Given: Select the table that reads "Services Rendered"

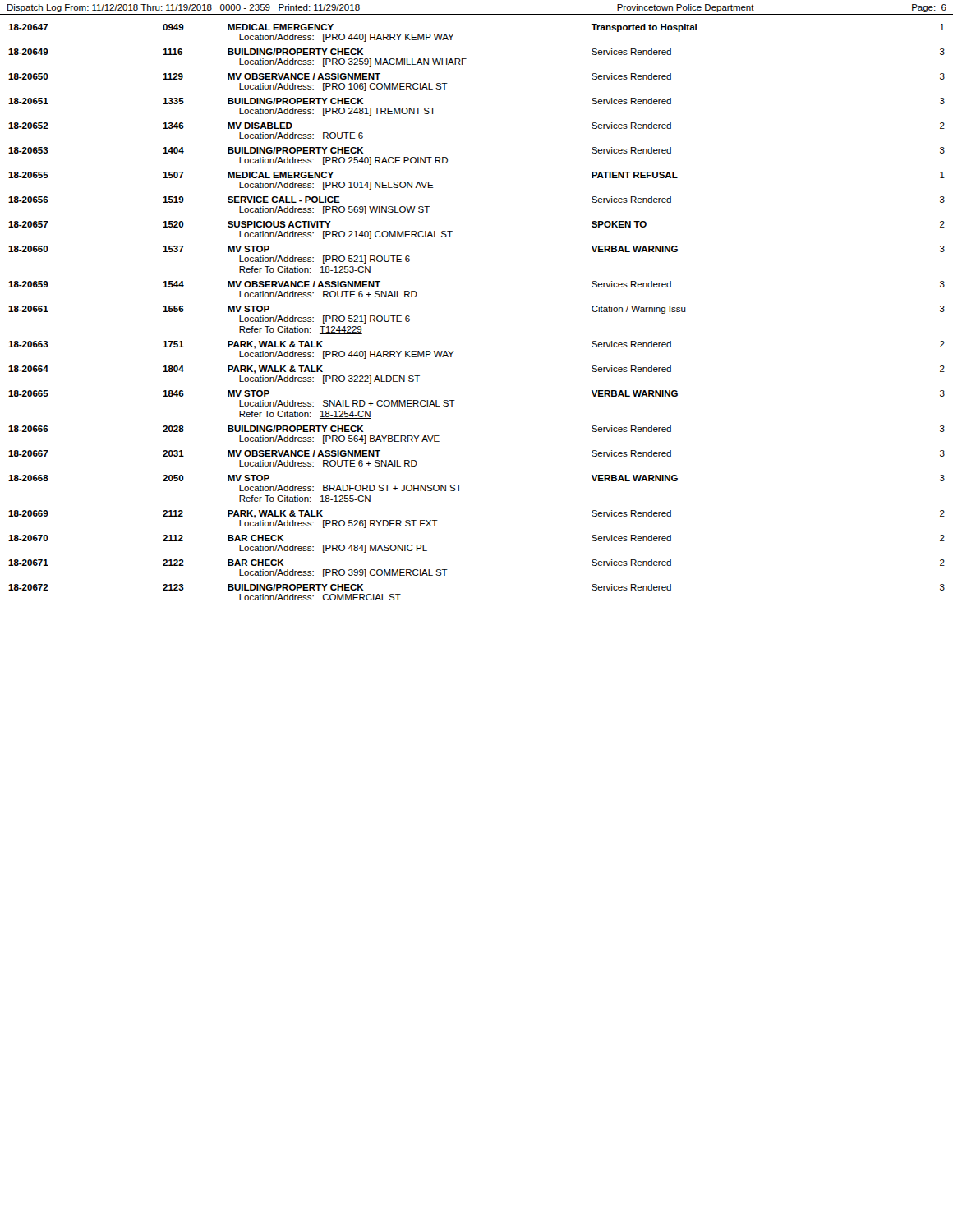Looking at the screenshot, I should 476,310.
